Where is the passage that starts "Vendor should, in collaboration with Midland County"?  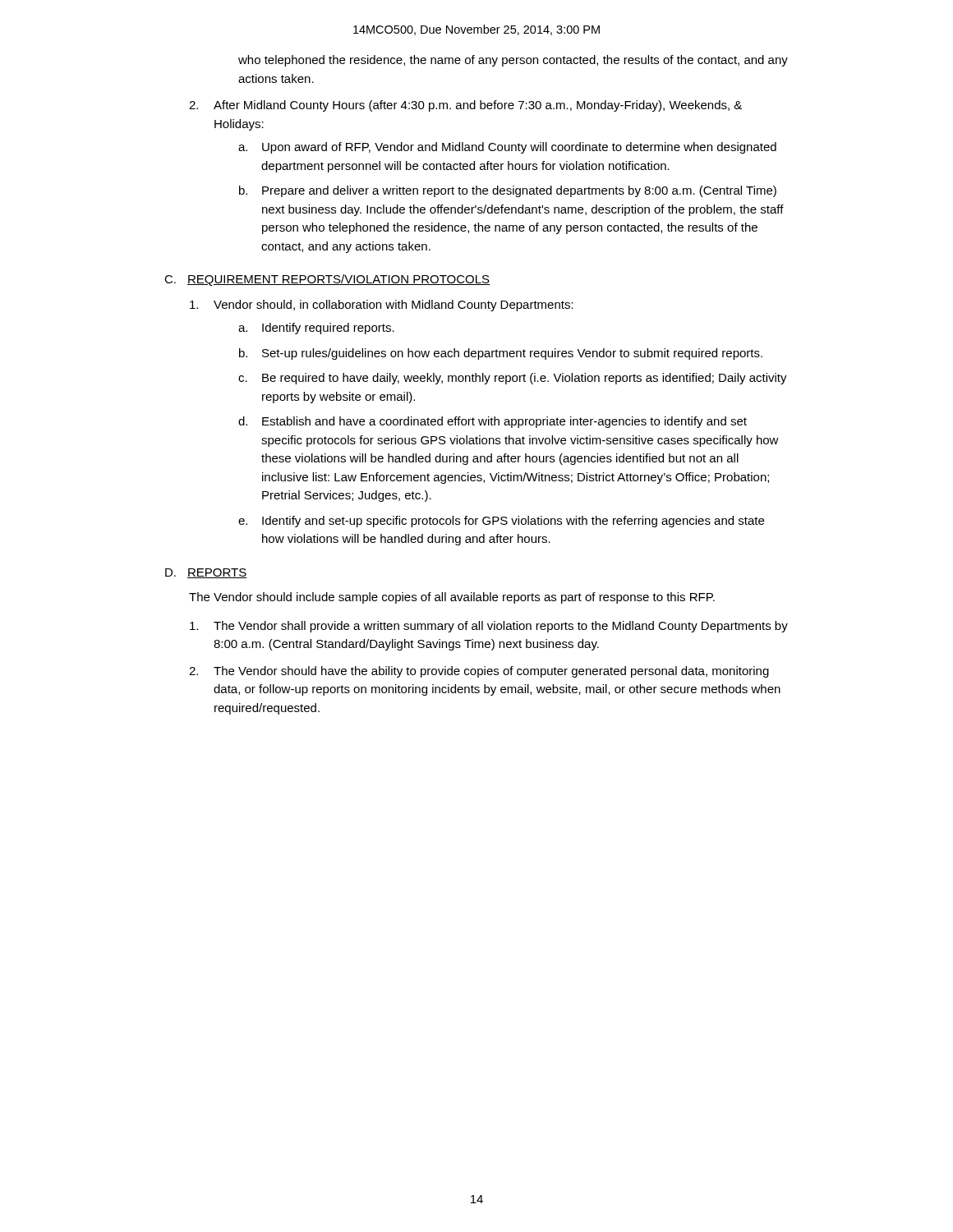[x=381, y=305]
